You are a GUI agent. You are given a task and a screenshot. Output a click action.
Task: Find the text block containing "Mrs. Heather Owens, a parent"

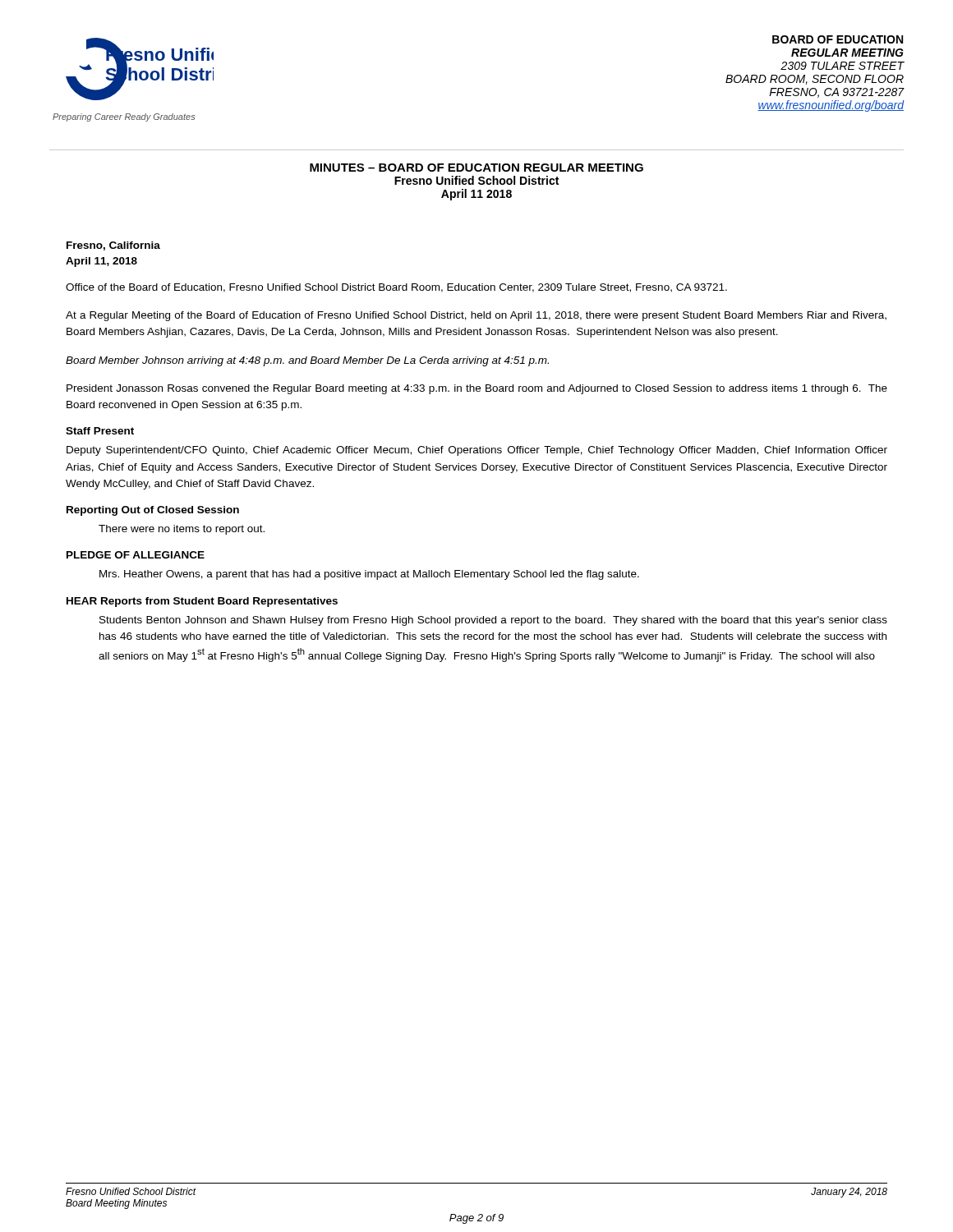click(x=369, y=574)
